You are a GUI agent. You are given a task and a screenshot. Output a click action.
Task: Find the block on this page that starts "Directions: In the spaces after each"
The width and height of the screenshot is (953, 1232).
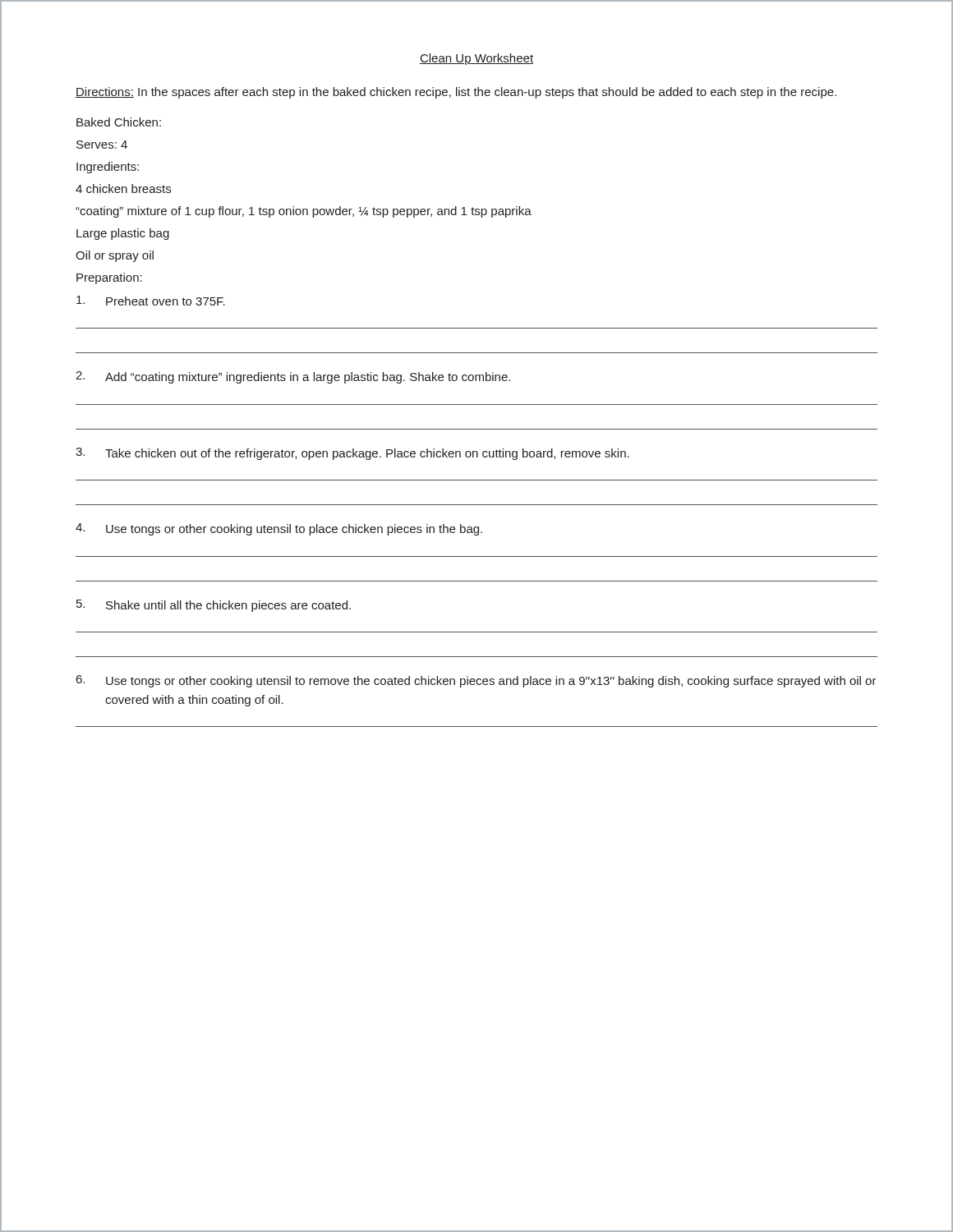(x=456, y=92)
